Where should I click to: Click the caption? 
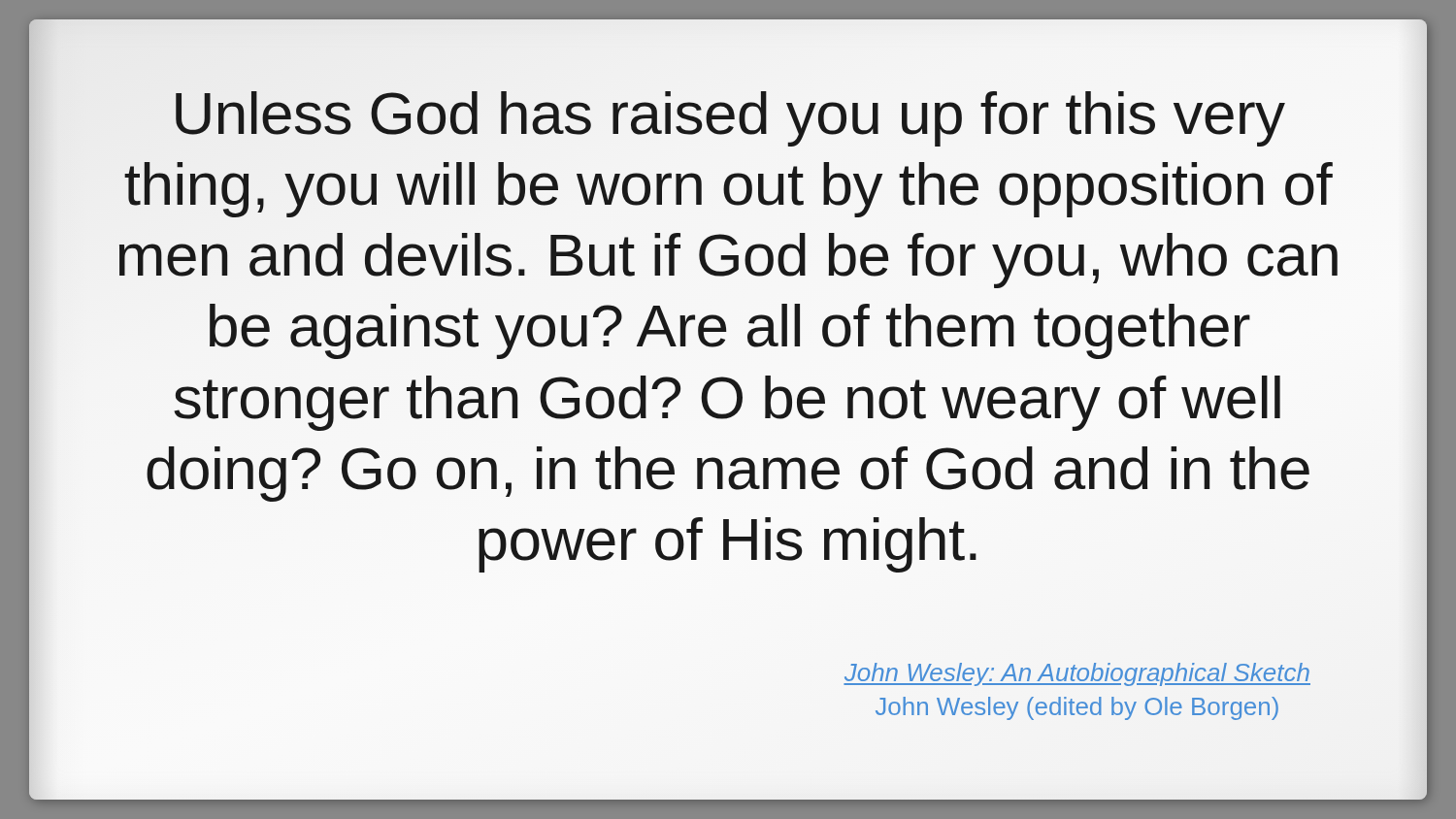pyautogui.click(x=1077, y=690)
